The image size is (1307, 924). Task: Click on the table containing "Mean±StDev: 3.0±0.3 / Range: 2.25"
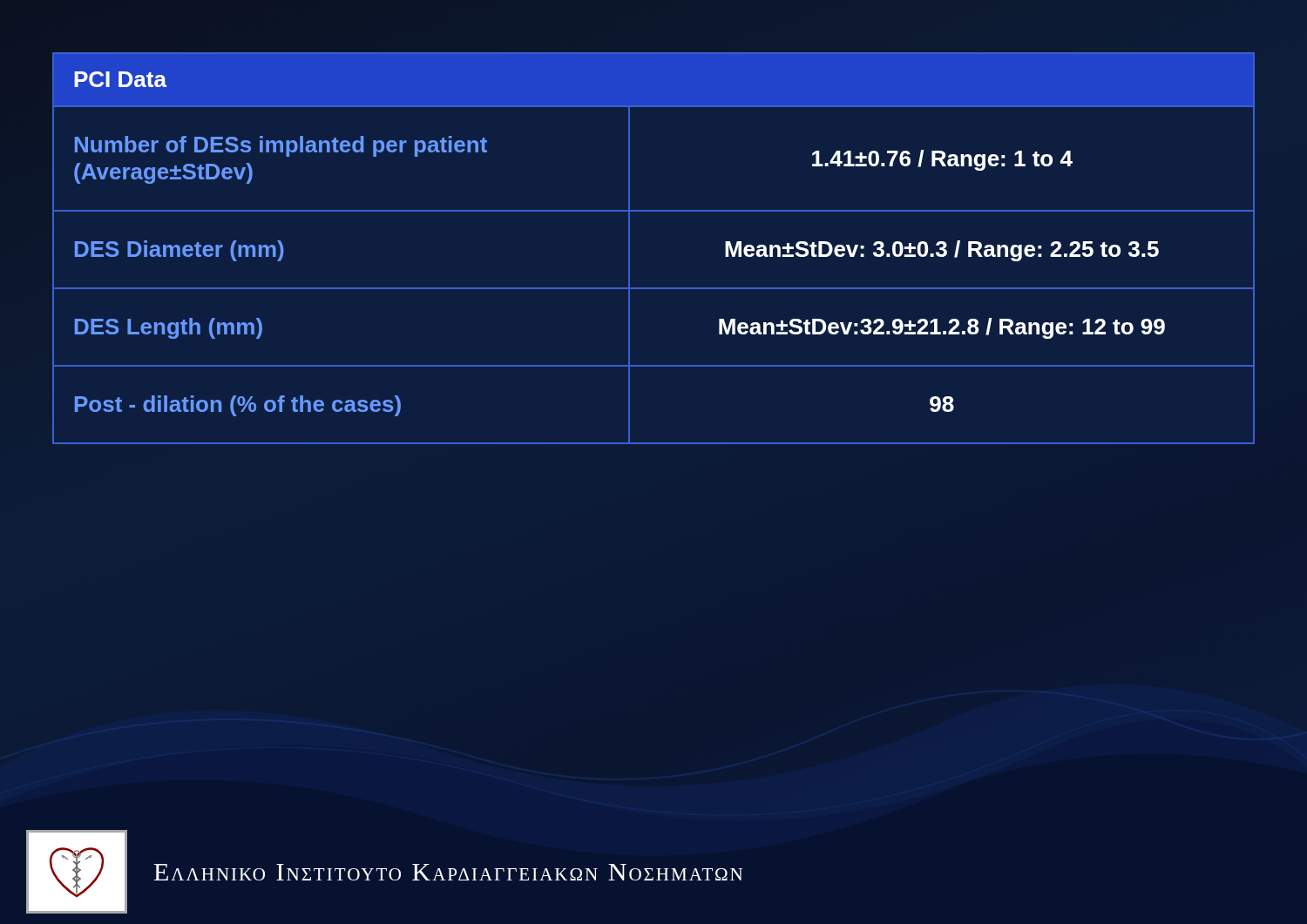(654, 248)
